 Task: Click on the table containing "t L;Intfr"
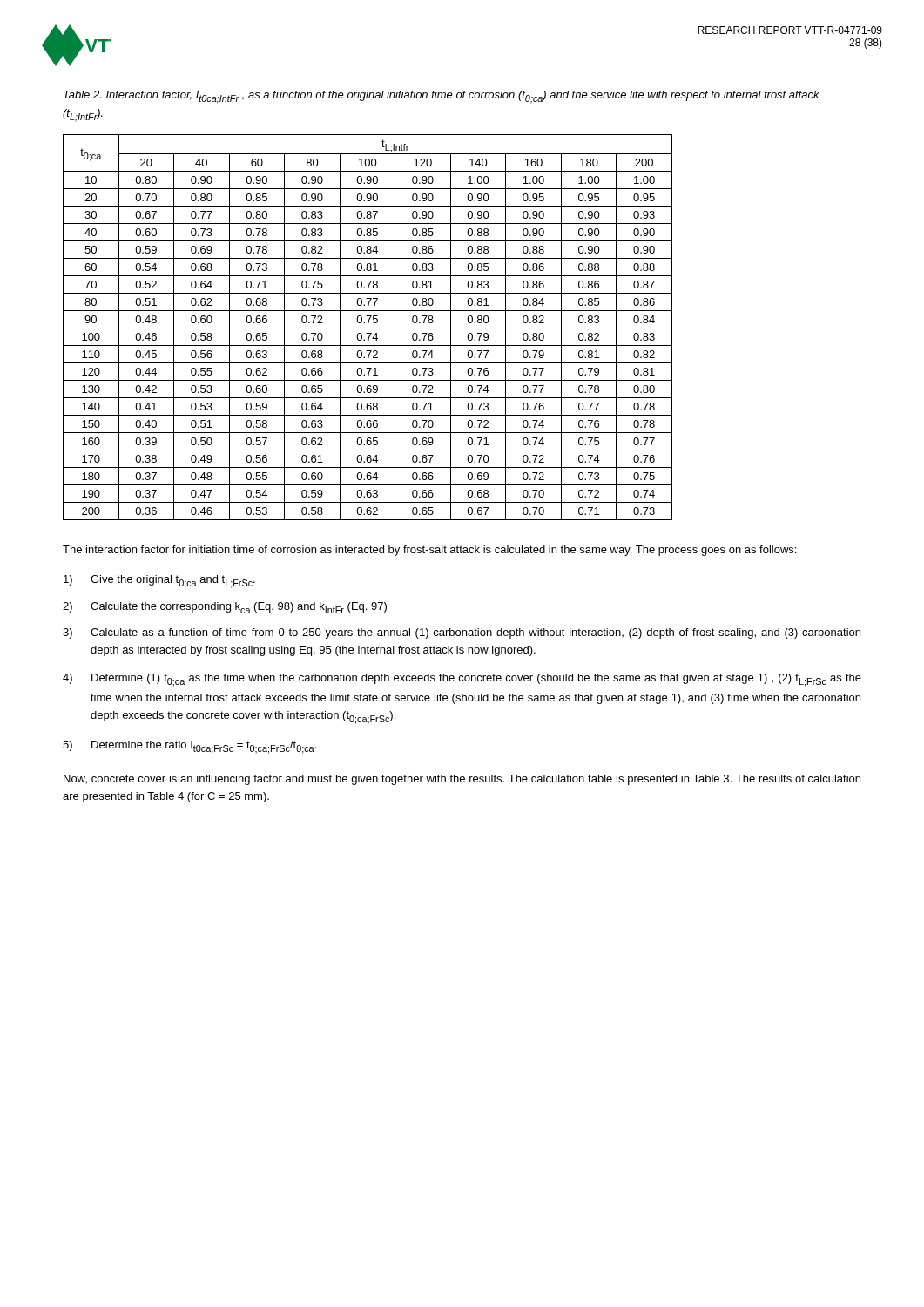click(462, 327)
